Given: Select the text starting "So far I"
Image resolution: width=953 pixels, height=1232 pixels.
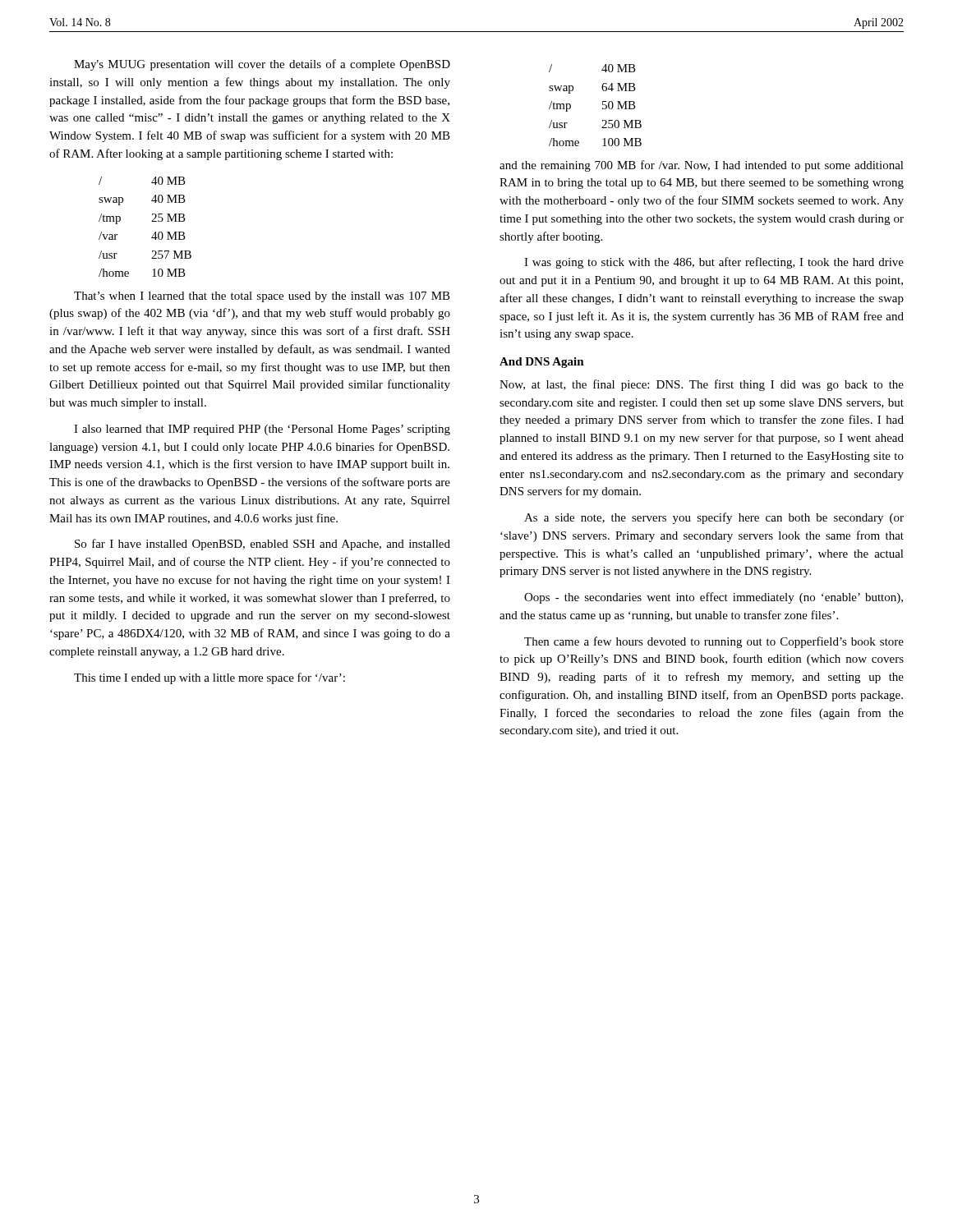Looking at the screenshot, I should [x=250, y=598].
